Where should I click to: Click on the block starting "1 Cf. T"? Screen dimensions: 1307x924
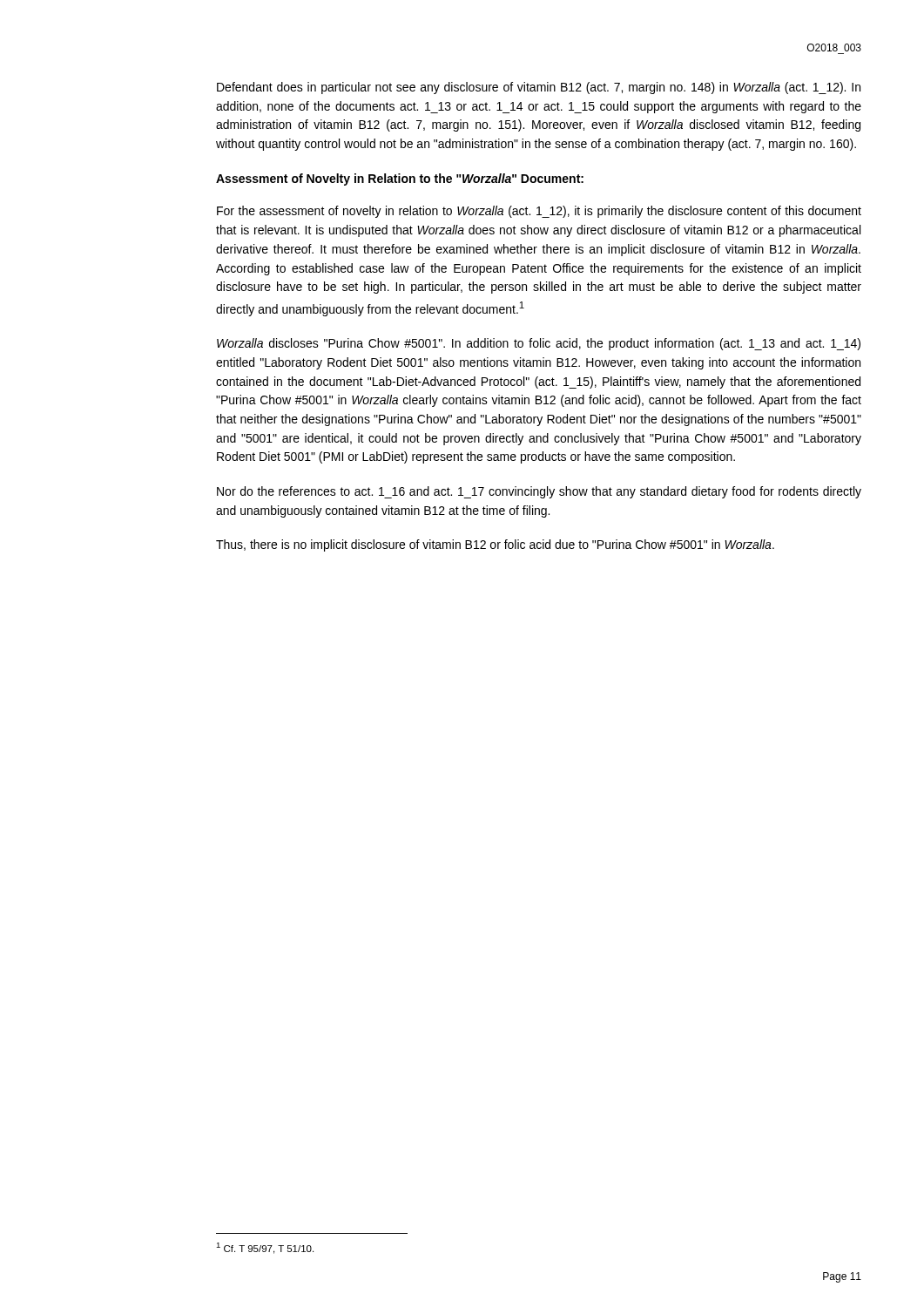coord(265,1247)
